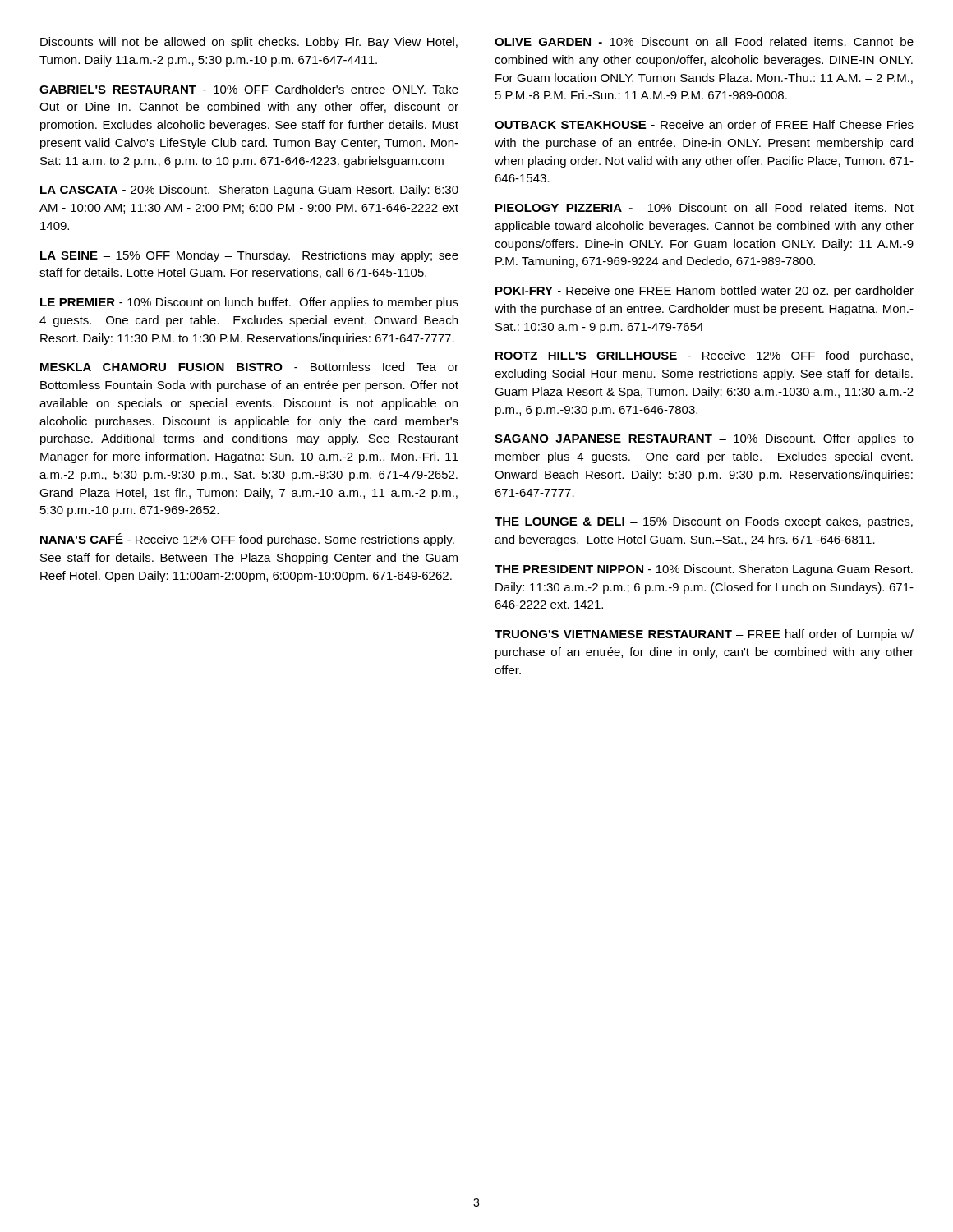Find the text block starting "MESKLA CHAMORU FUSION BISTRO"
Image resolution: width=953 pixels, height=1232 pixels.
249,439
